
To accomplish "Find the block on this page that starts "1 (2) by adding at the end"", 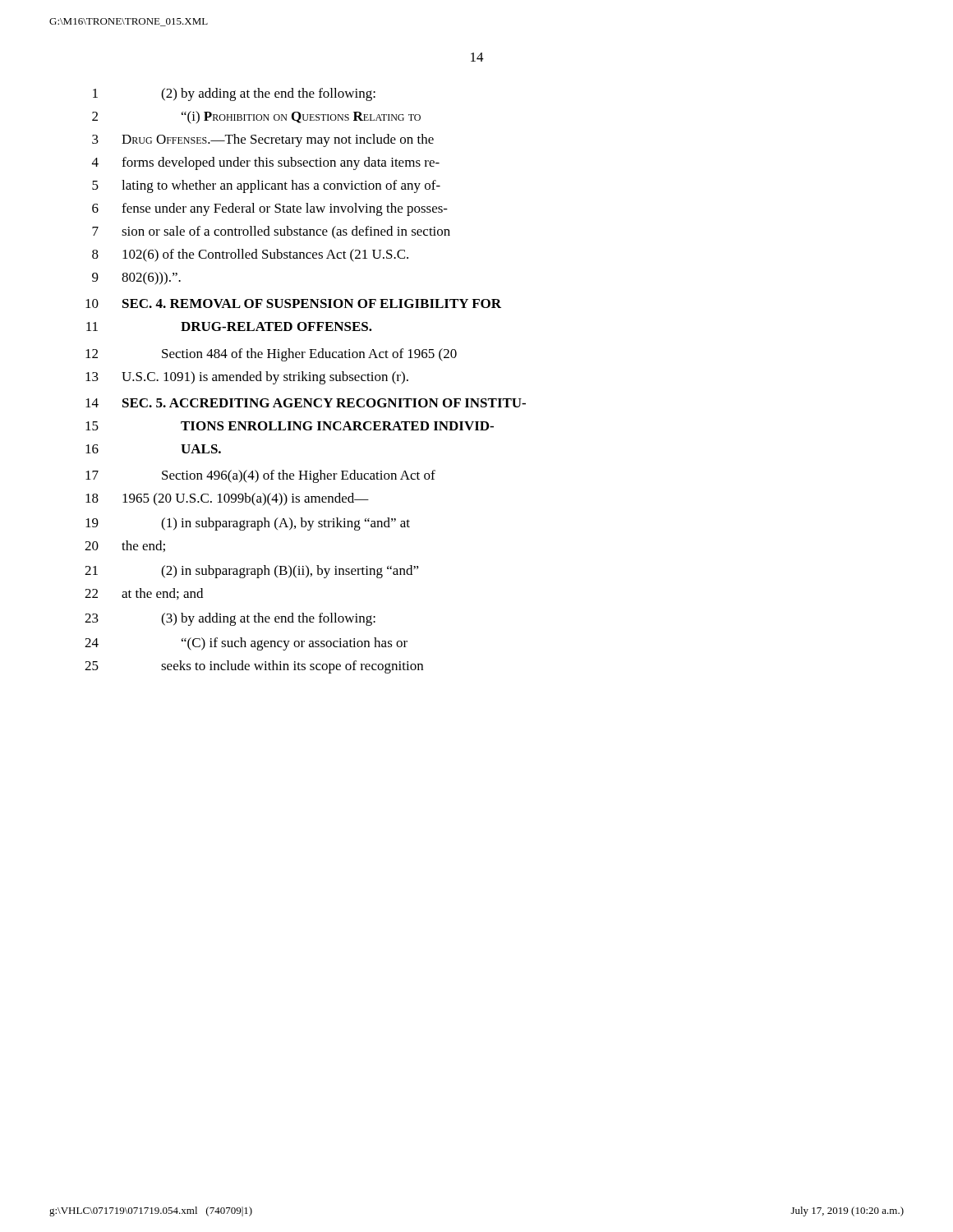I will point(234,94).
